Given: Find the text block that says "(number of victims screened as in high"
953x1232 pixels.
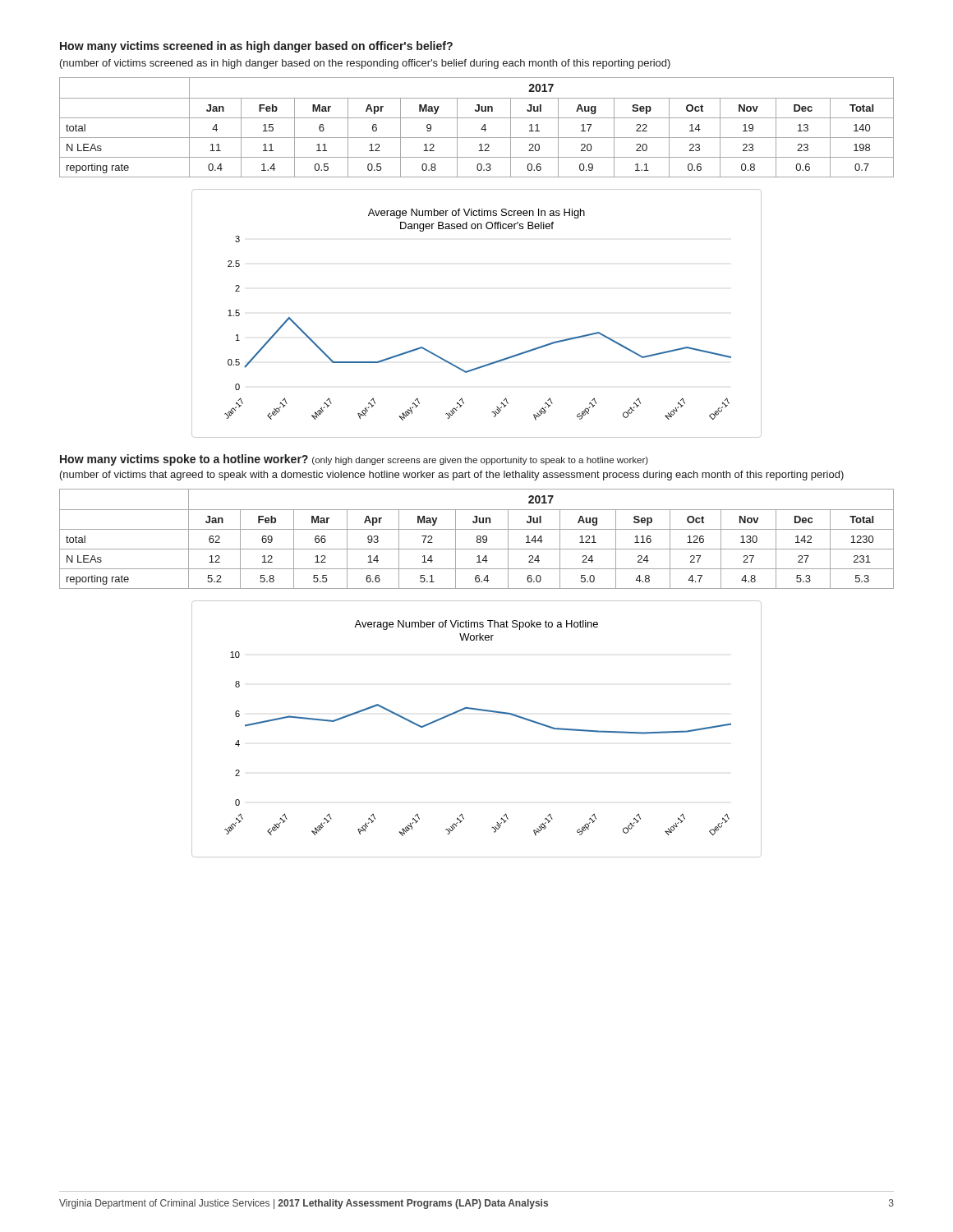Looking at the screenshot, I should tap(365, 63).
